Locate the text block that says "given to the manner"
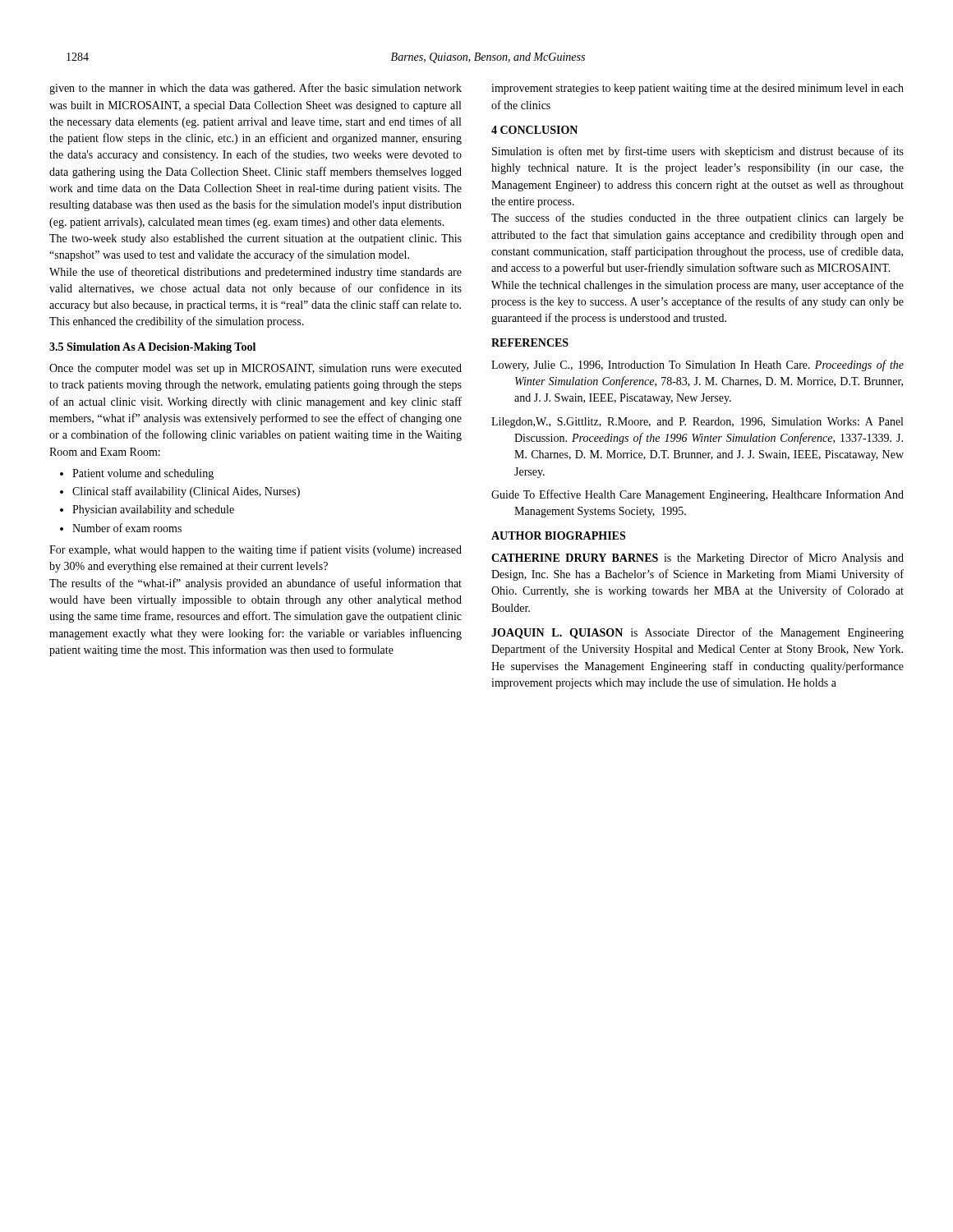The width and height of the screenshot is (953, 1232). tap(255, 156)
